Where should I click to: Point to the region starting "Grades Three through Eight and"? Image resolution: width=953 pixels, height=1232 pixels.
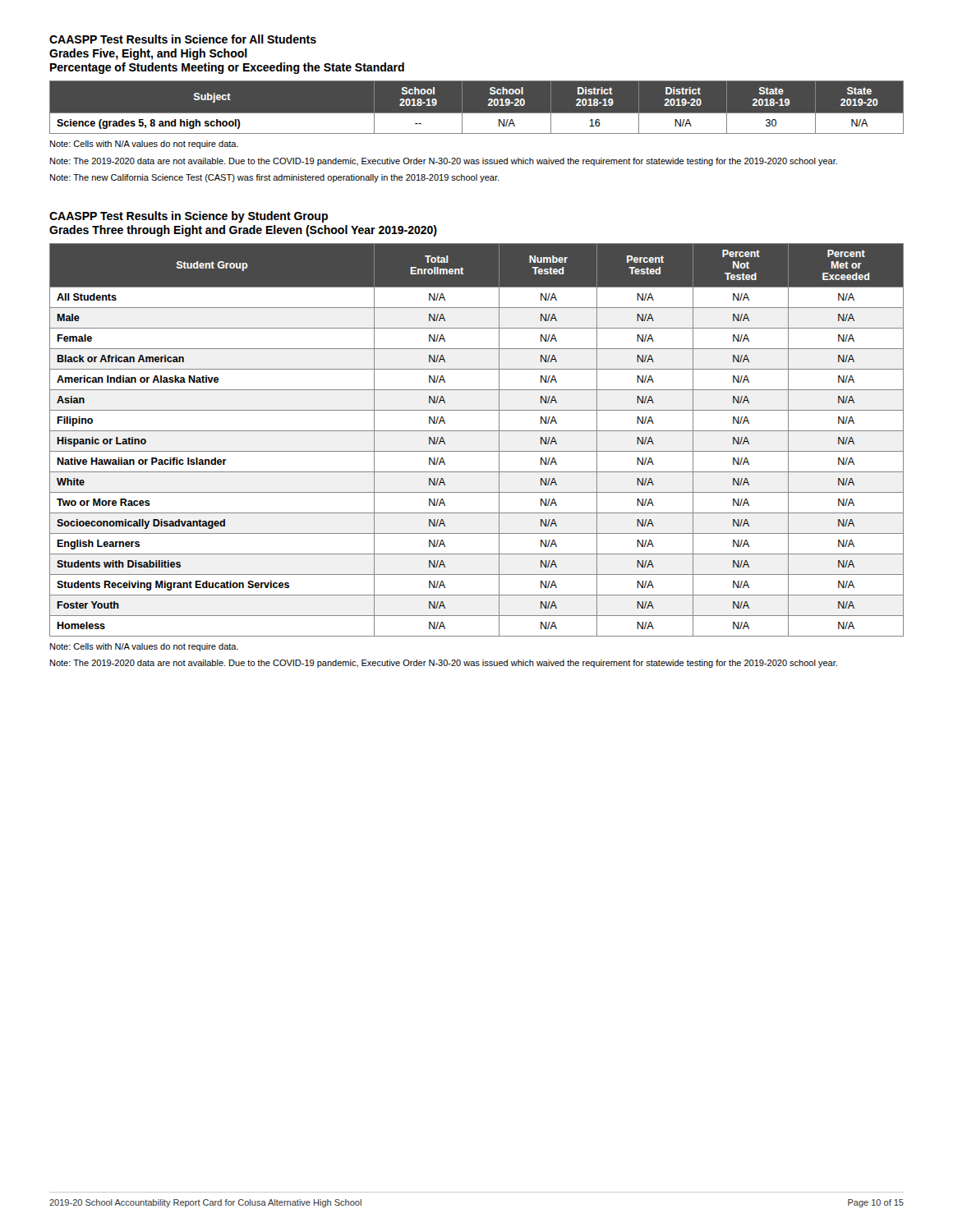point(243,230)
